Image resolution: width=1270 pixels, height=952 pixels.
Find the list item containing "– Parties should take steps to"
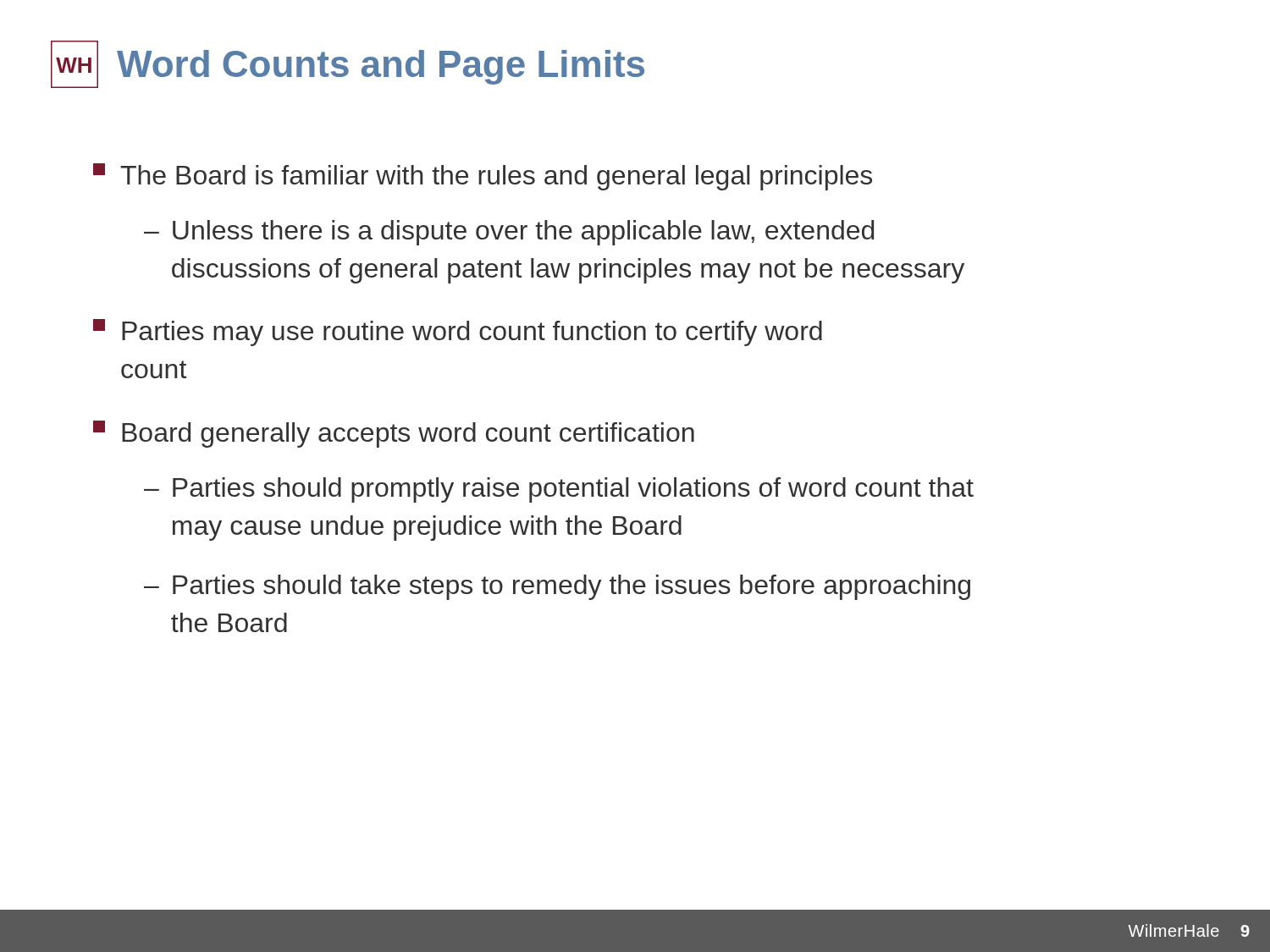(x=558, y=604)
